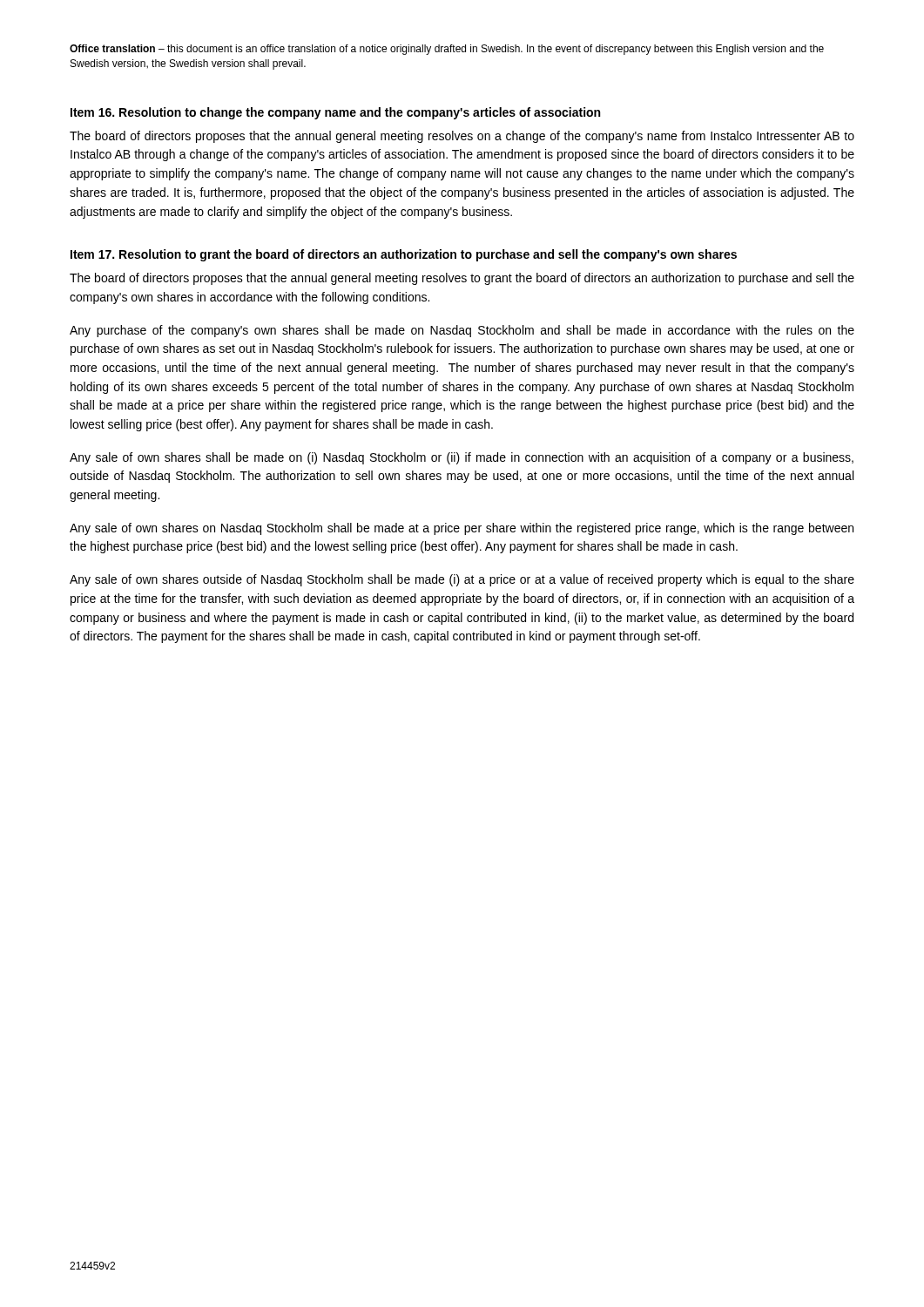Click on the text block starting "Any sale of own shares outside"
The image size is (924, 1307).
[x=462, y=608]
